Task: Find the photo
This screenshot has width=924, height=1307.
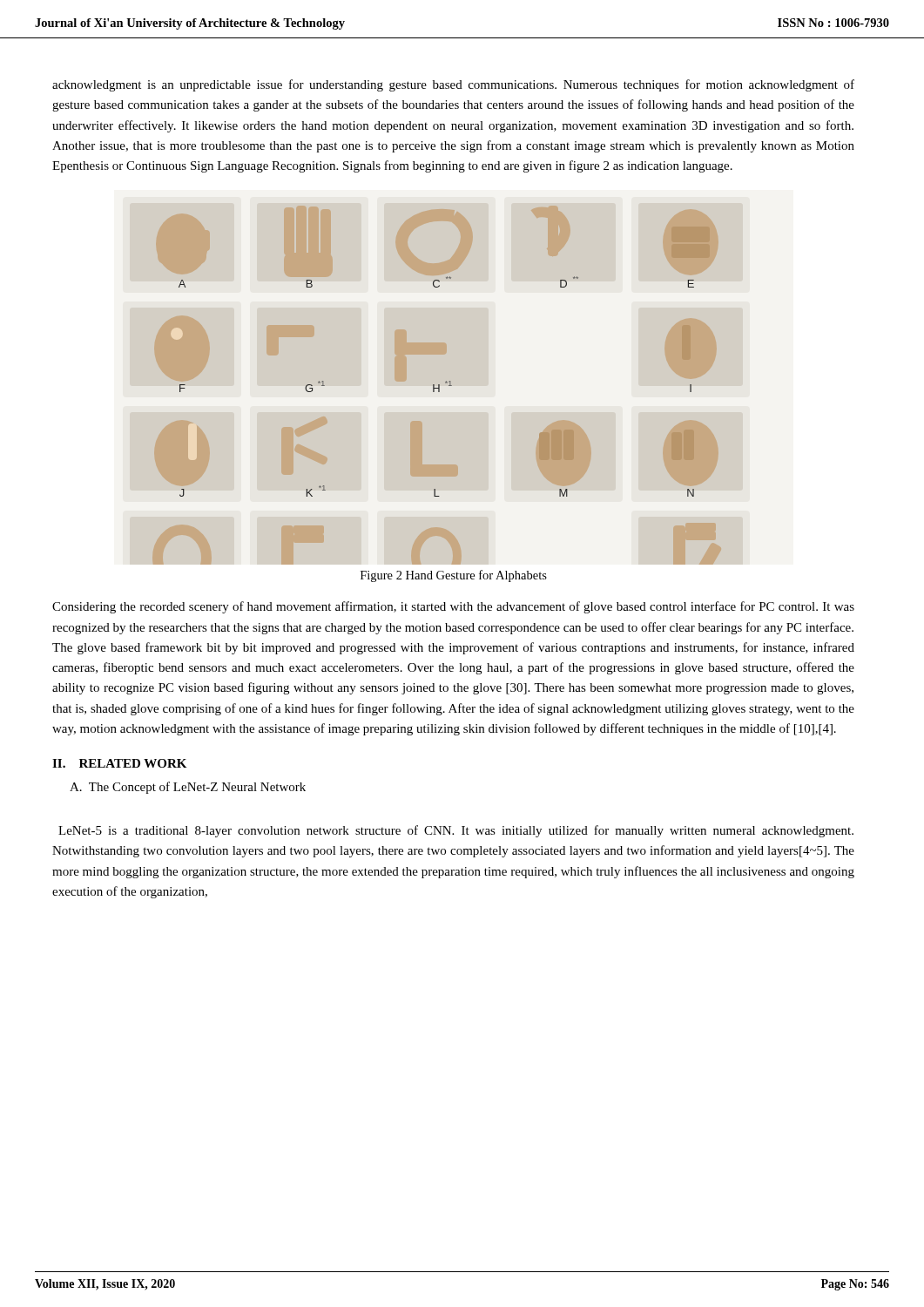Action: click(453, 378)
